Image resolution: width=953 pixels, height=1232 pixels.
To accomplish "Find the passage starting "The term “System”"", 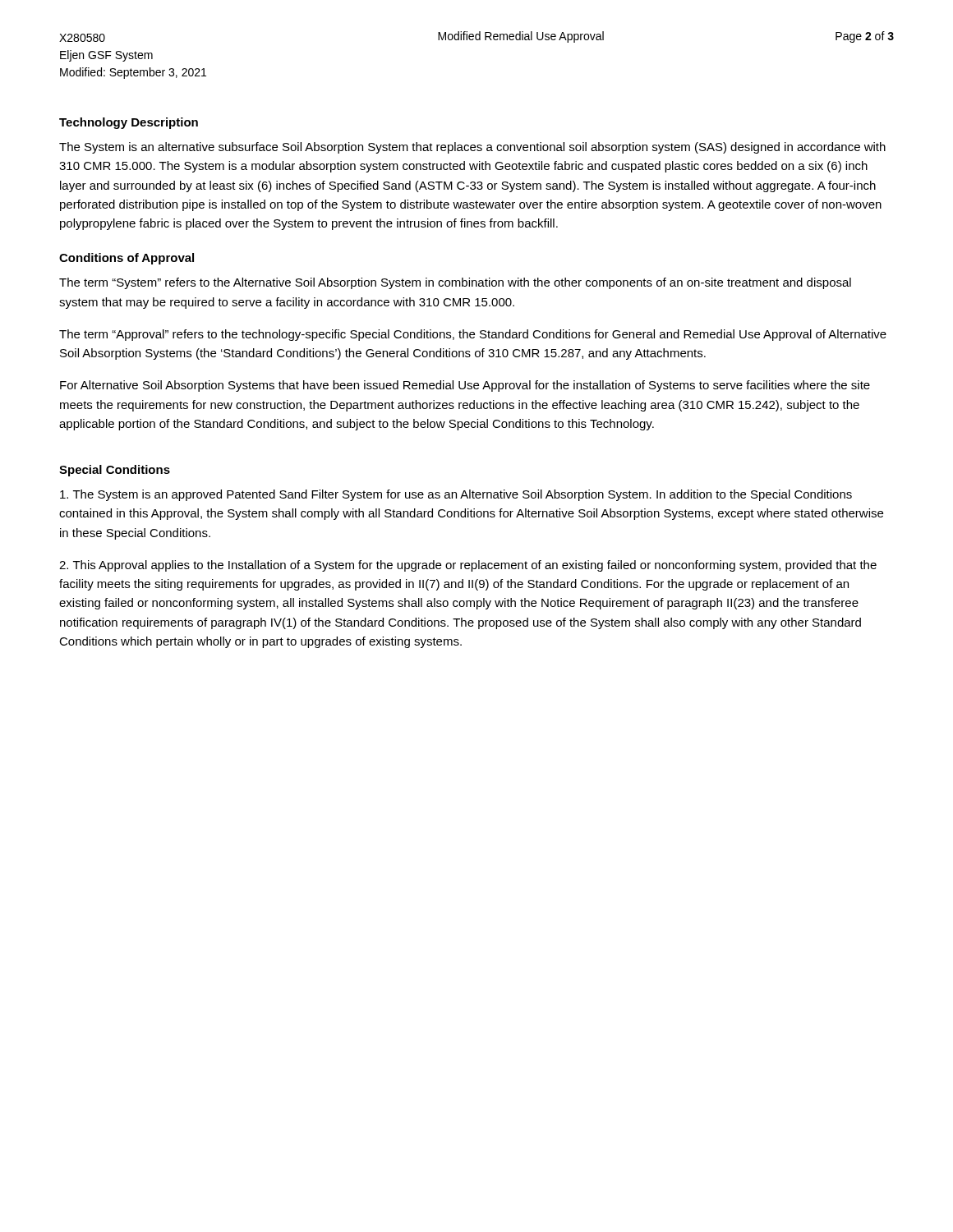I will (455, 292).
